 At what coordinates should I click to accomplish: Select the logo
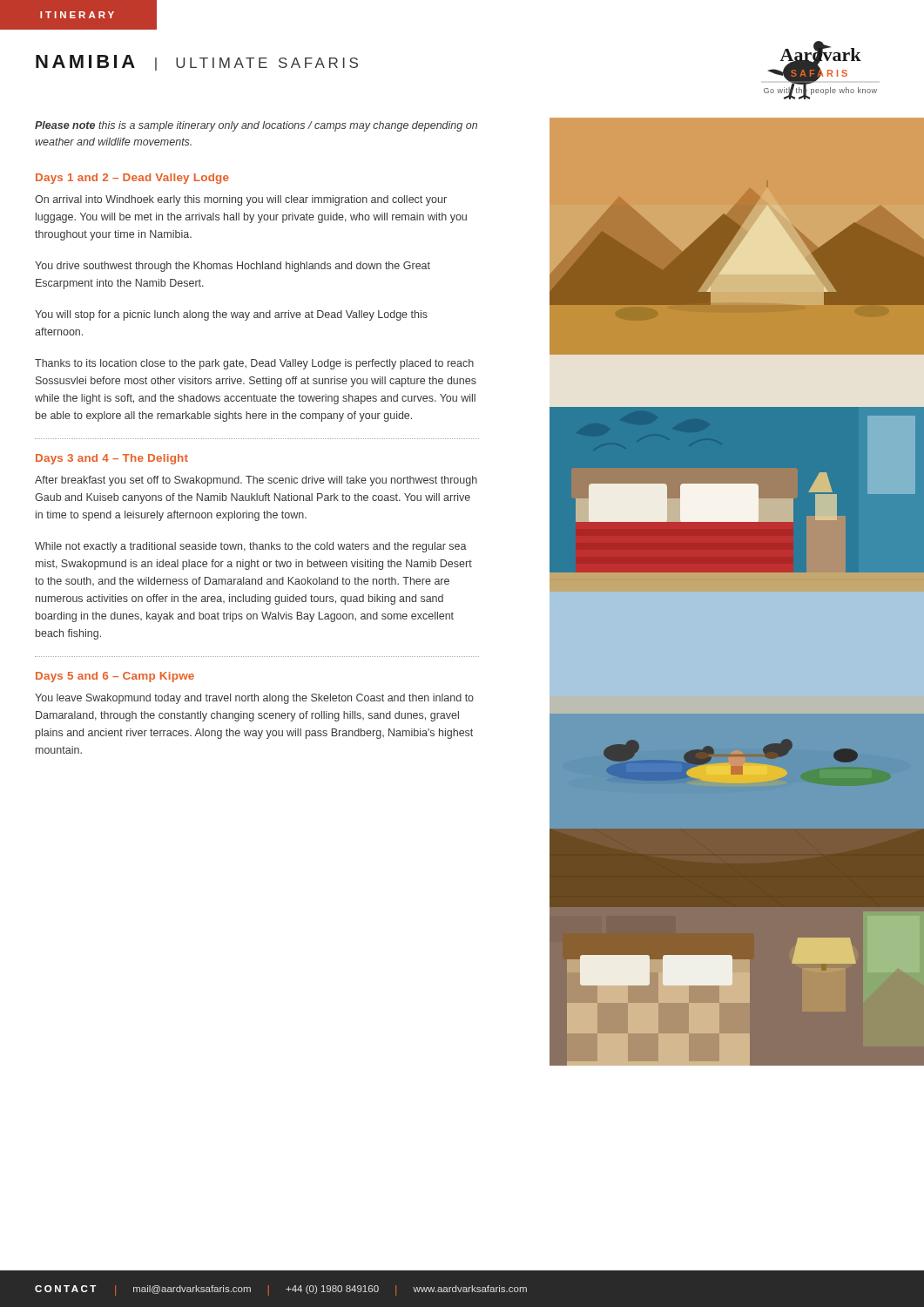point(819,71)
